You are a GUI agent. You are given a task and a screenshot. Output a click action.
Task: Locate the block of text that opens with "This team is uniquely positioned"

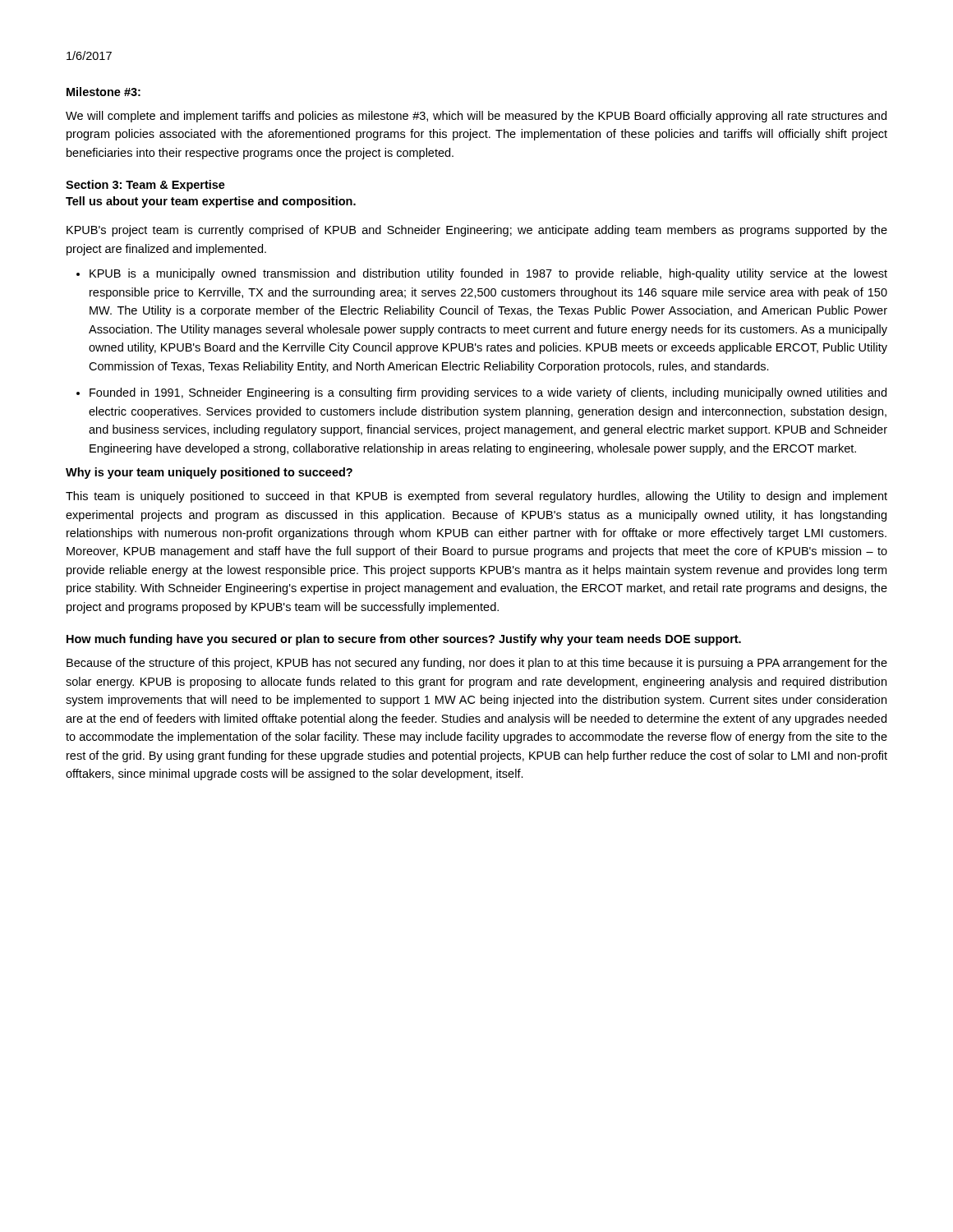coord(476,552)
